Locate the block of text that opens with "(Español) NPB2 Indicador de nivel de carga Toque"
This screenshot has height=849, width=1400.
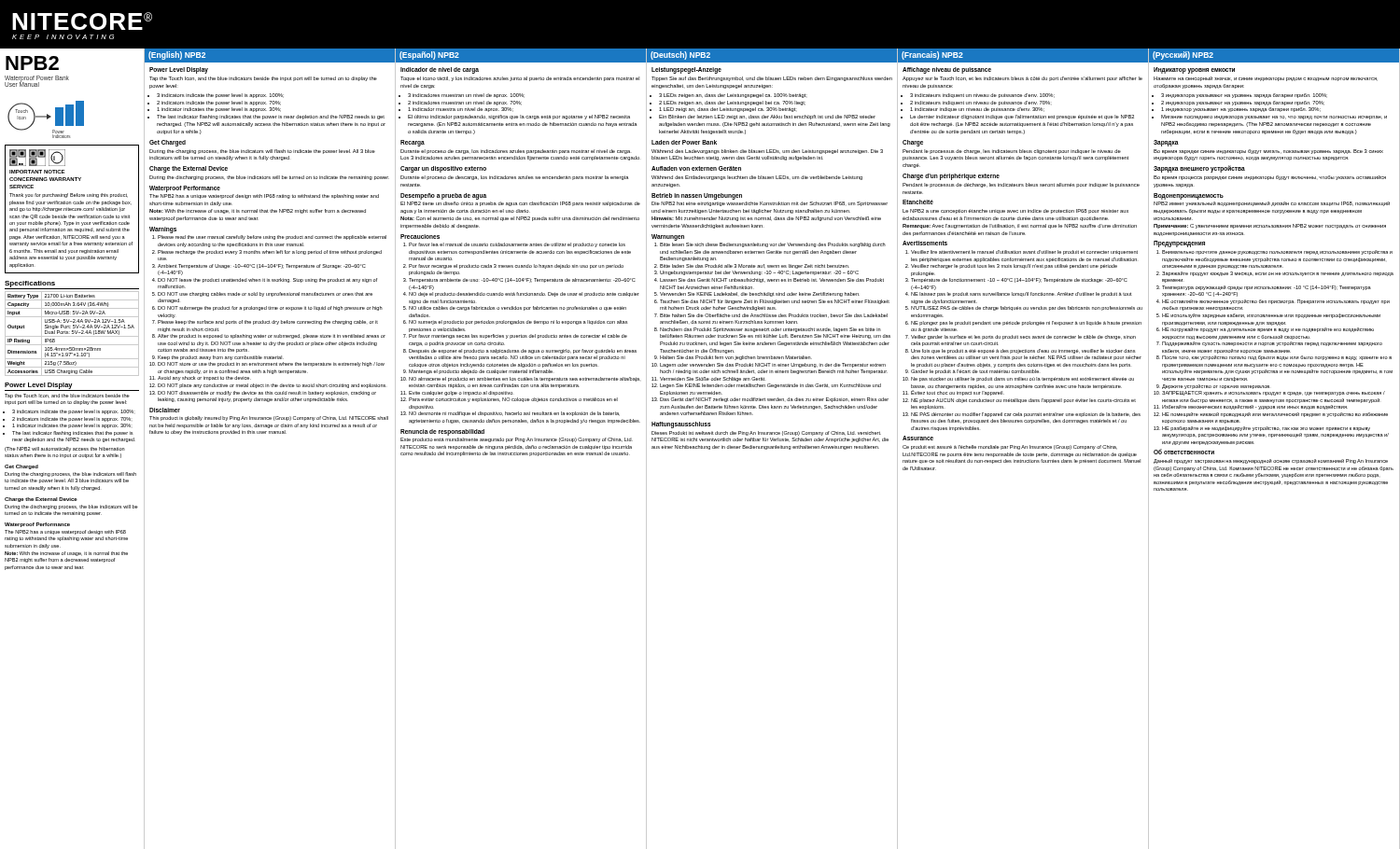521,253
